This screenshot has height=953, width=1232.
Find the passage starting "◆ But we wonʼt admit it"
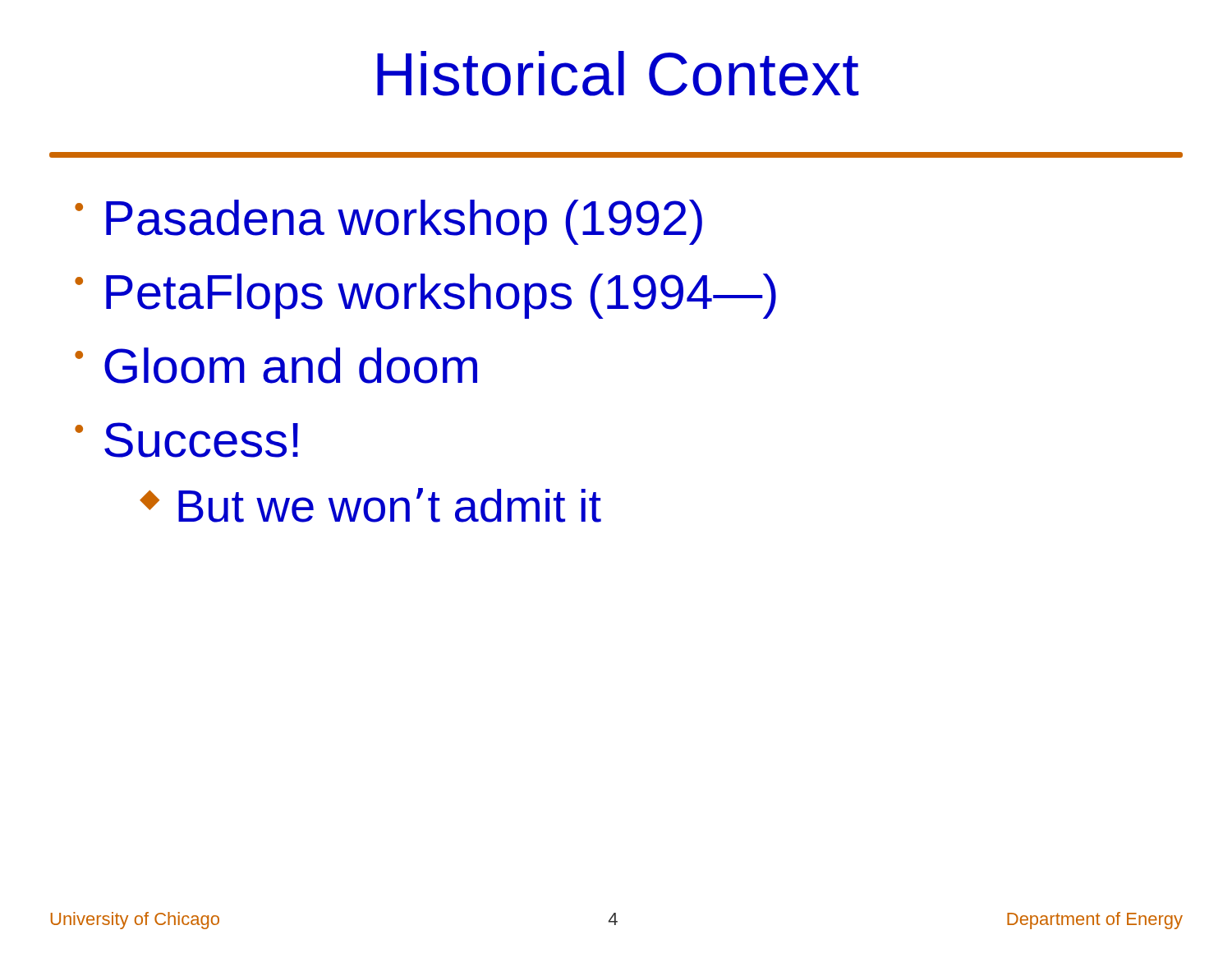coord(370,506)
